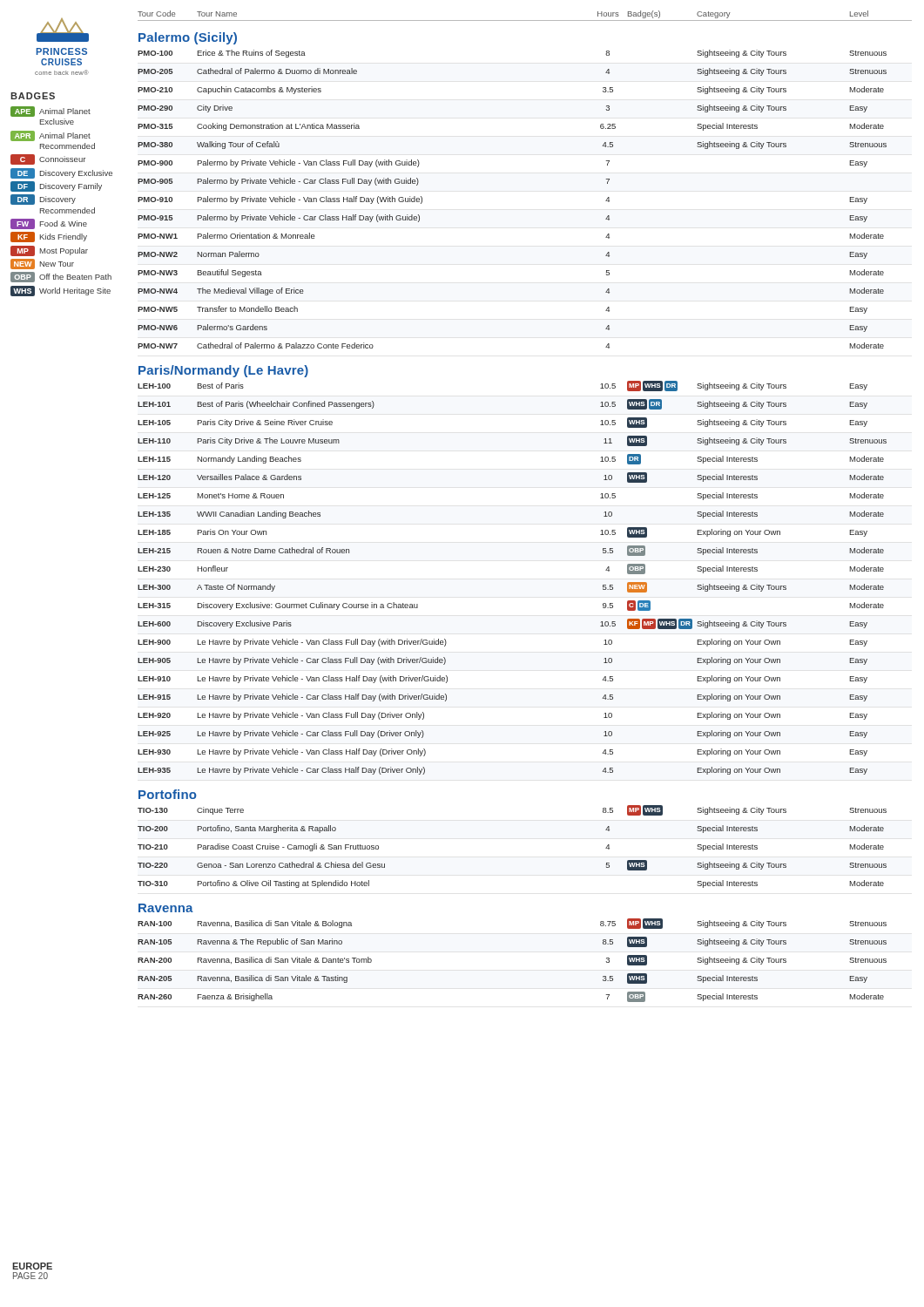924x1307 pixels.
Task: Click on the table containing "PMO-100Erice & The Ruins of"
Action: pyautogui.click(x=525, y=201)
